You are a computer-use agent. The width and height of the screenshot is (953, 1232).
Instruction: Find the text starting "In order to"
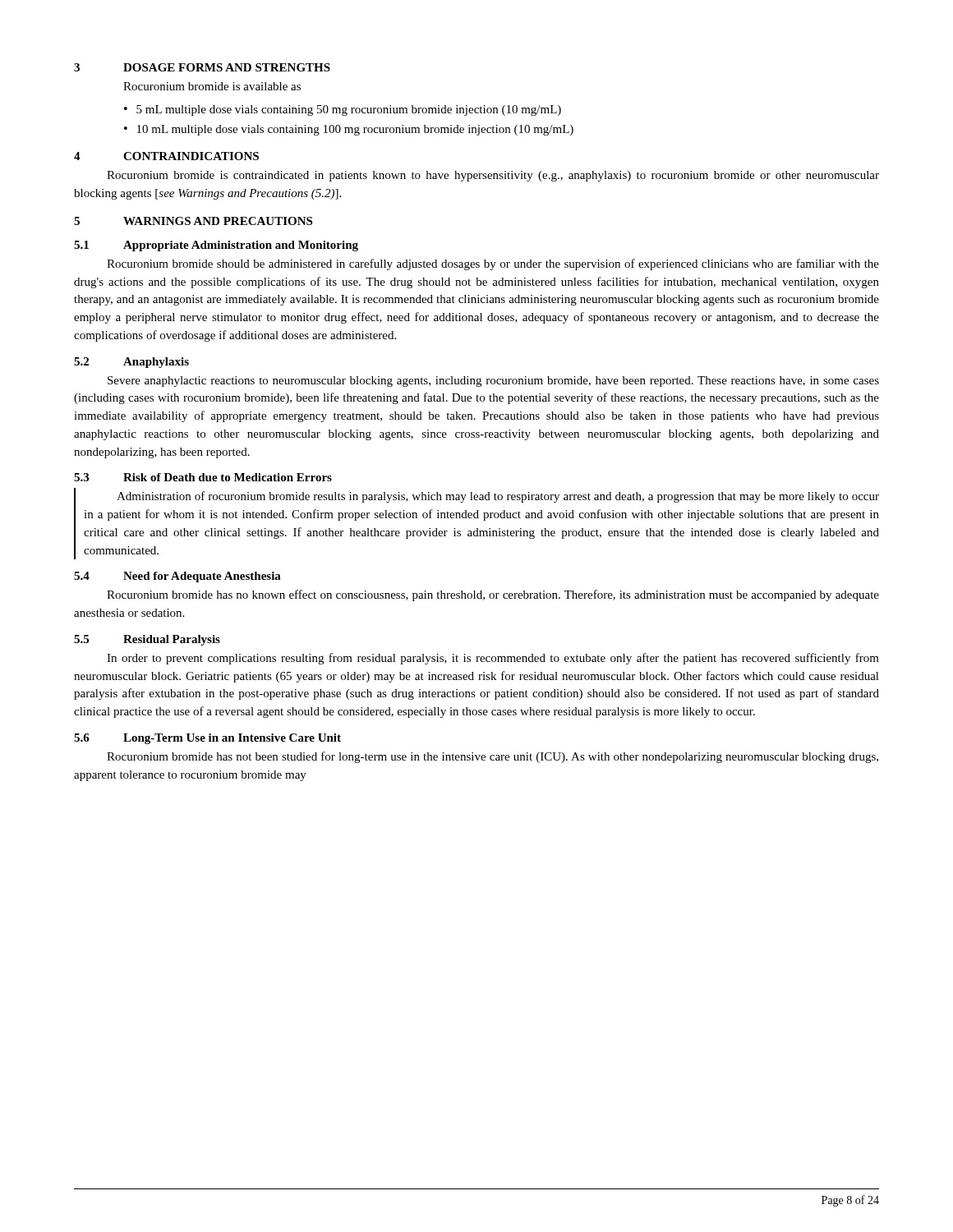[476, 685]
